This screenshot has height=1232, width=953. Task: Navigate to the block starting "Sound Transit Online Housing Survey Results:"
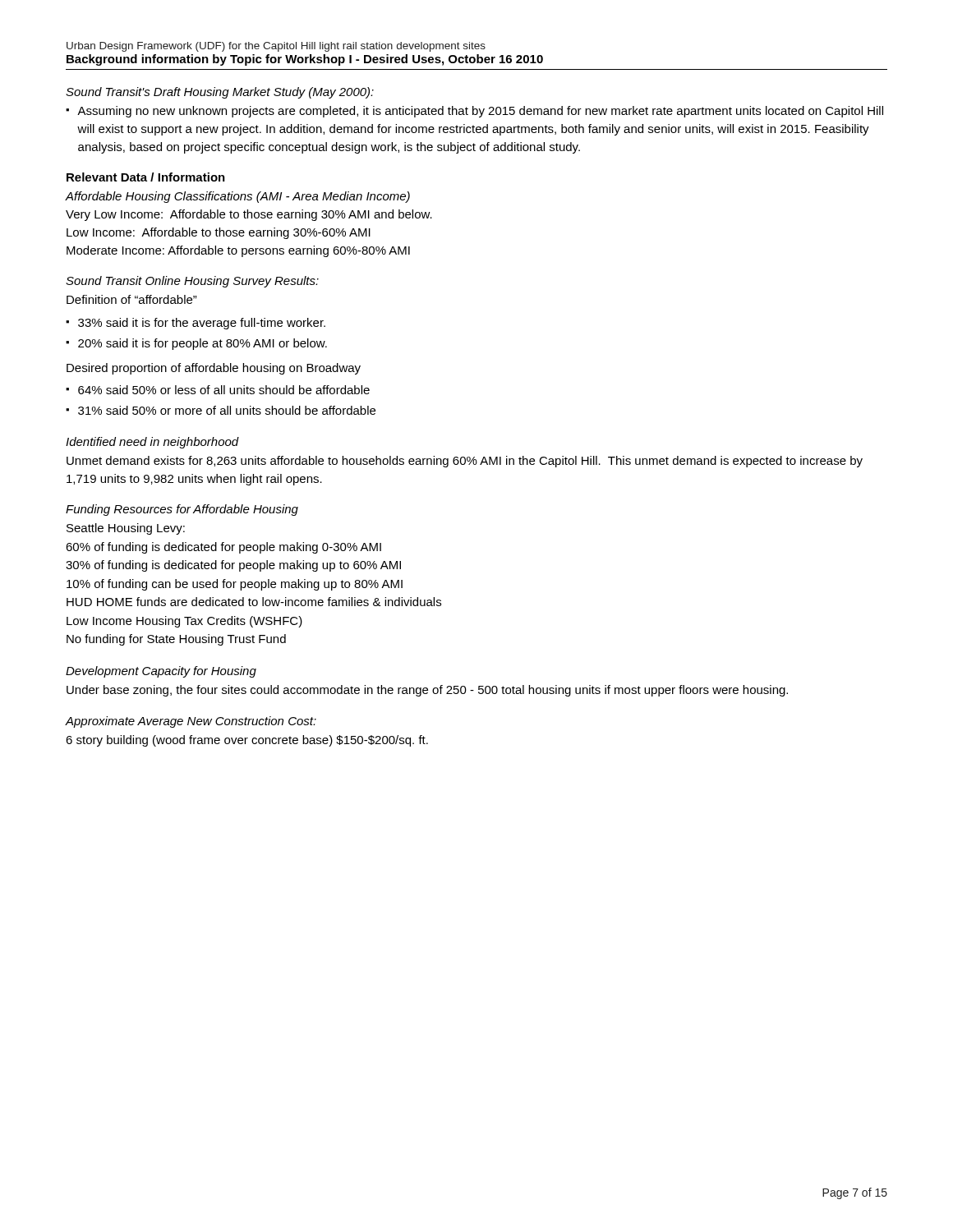coord(192,281)
